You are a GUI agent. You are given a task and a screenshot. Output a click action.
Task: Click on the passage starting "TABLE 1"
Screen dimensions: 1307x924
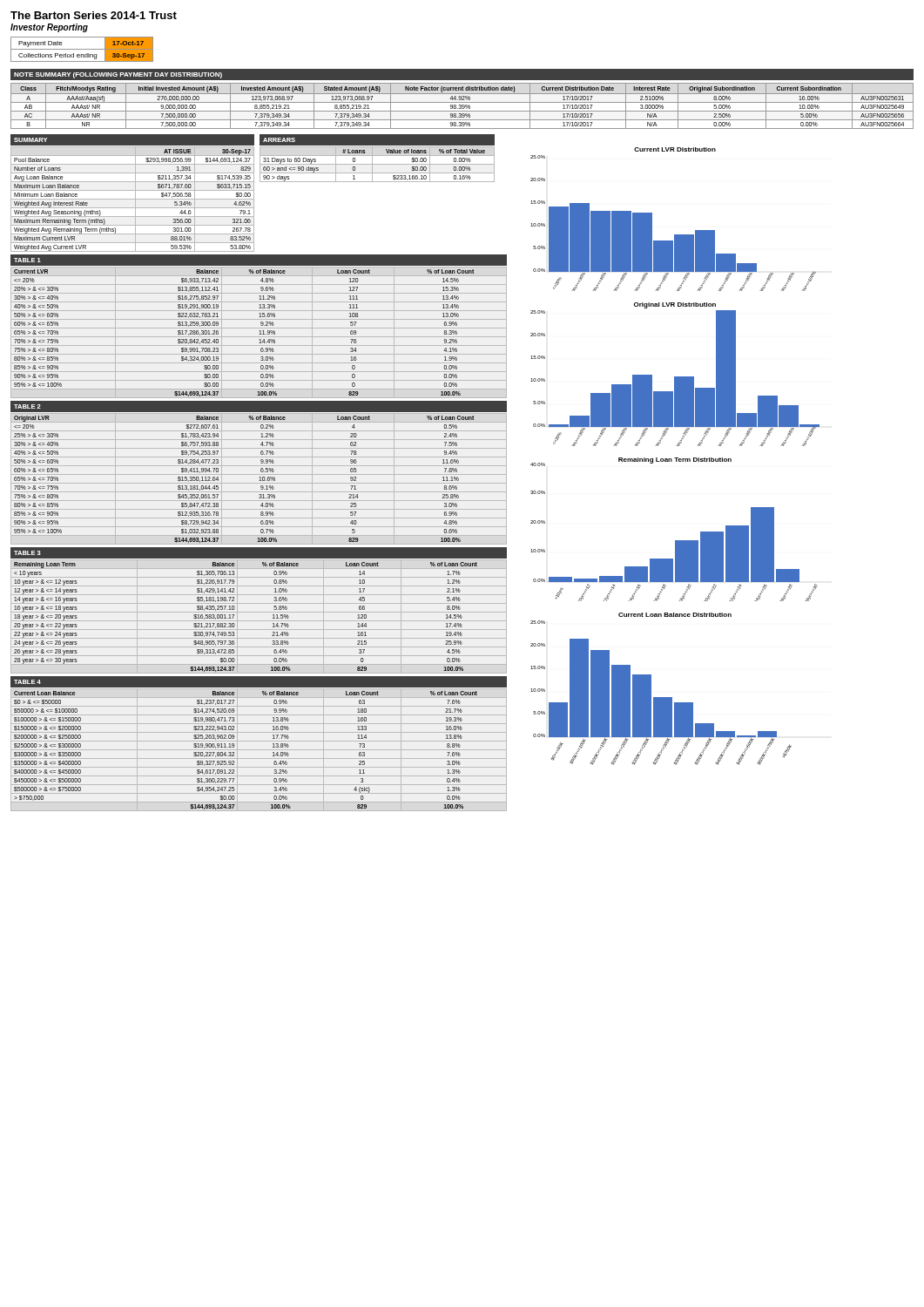click(27, 260)
